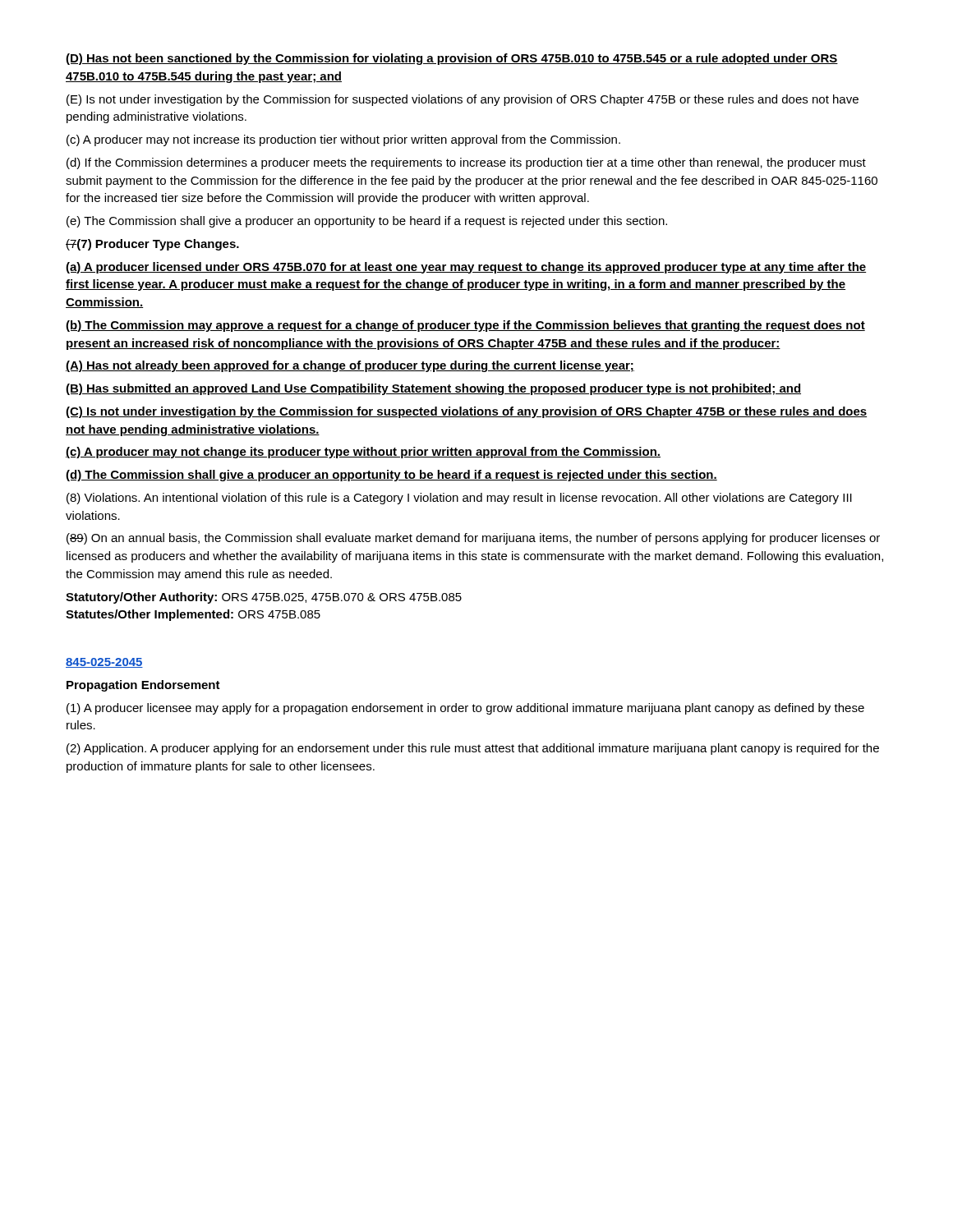Click on the text block that says "(A) Has not already been approved for a"
The width and height of the screenshot is (953, 1232).
click(x=350, y=365)
